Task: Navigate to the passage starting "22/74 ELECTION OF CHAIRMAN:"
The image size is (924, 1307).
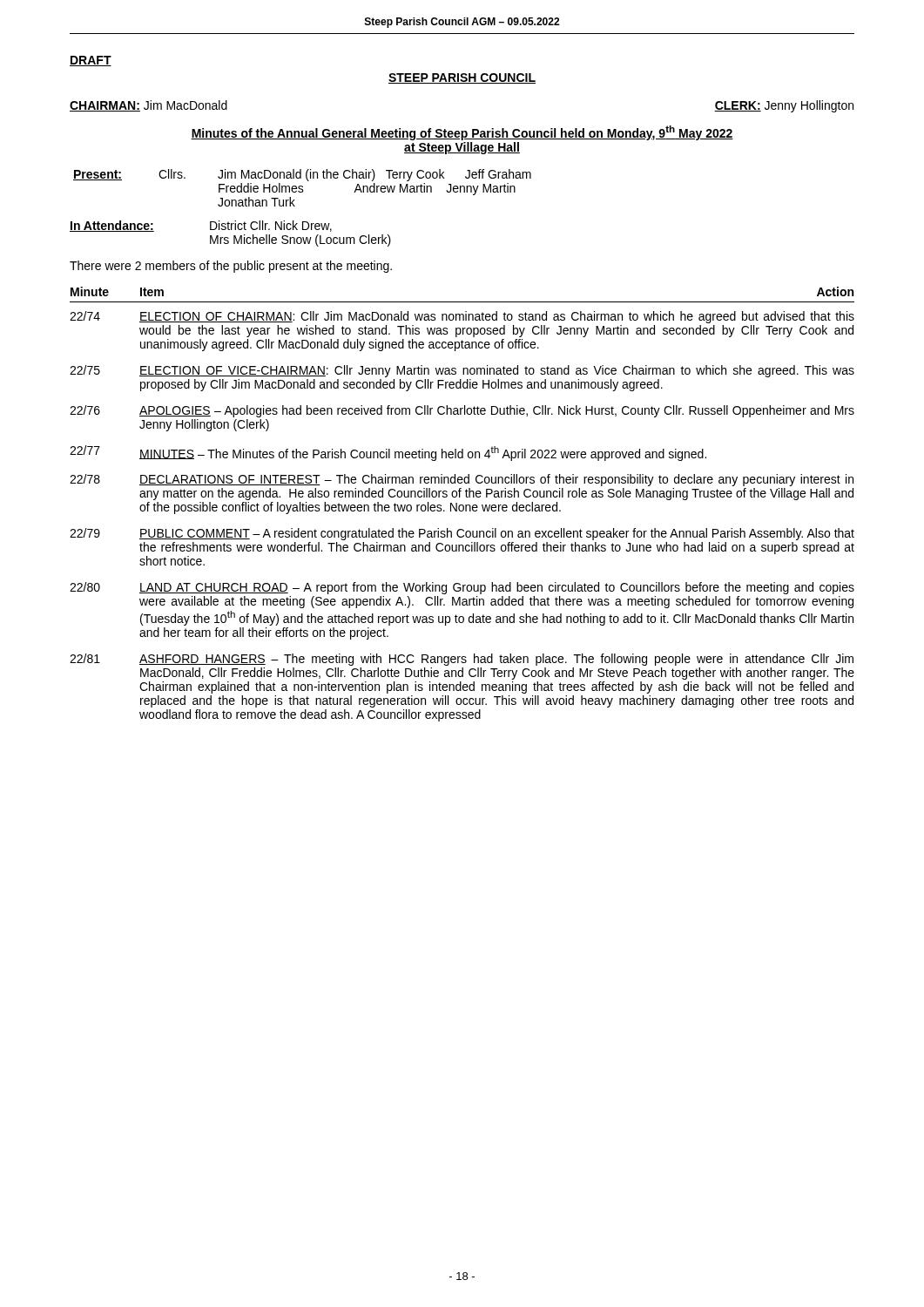Action: click(462, 330)
